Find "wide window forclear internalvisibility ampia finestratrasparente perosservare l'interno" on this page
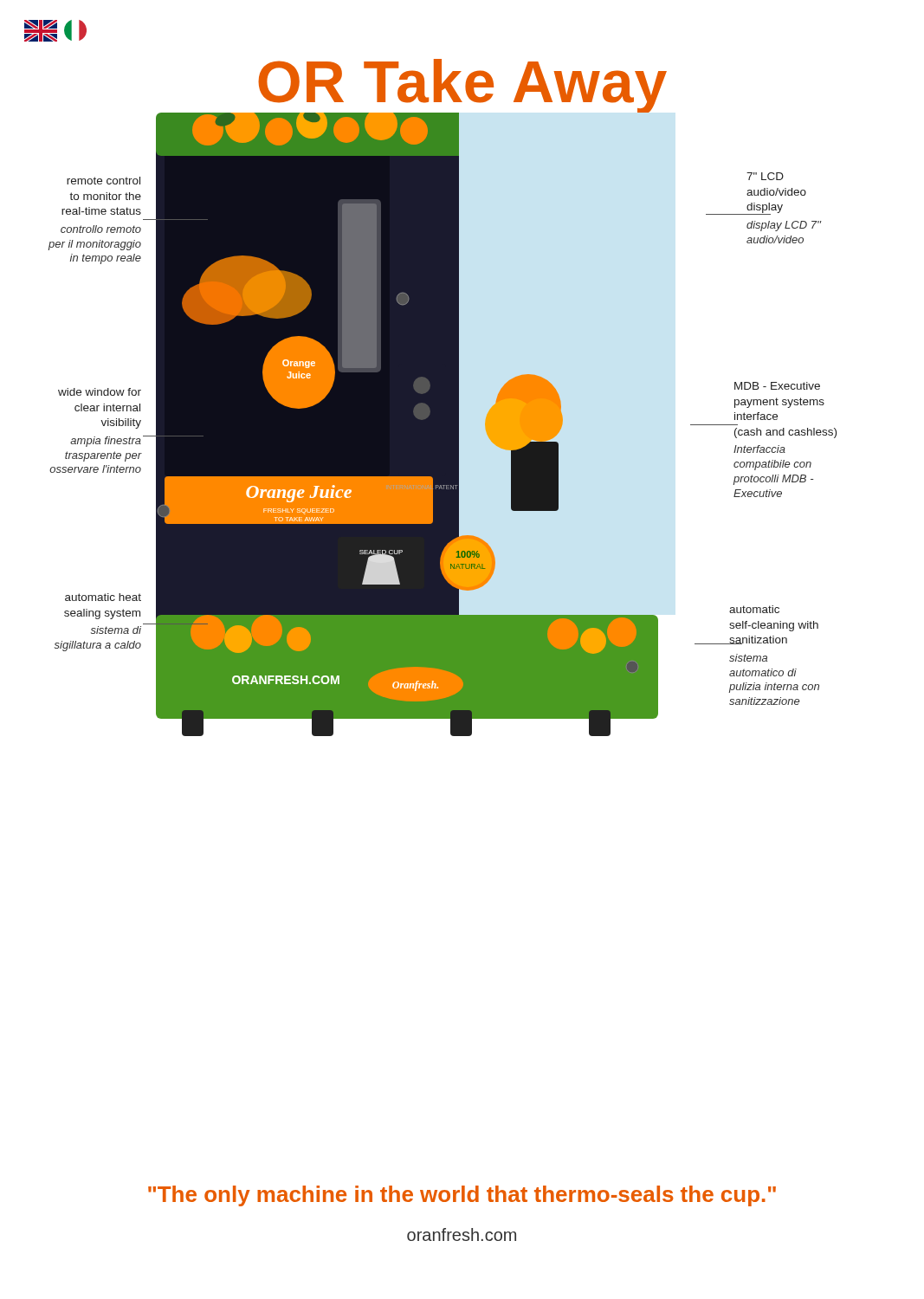924x1299 pixels. coord(77,431)
